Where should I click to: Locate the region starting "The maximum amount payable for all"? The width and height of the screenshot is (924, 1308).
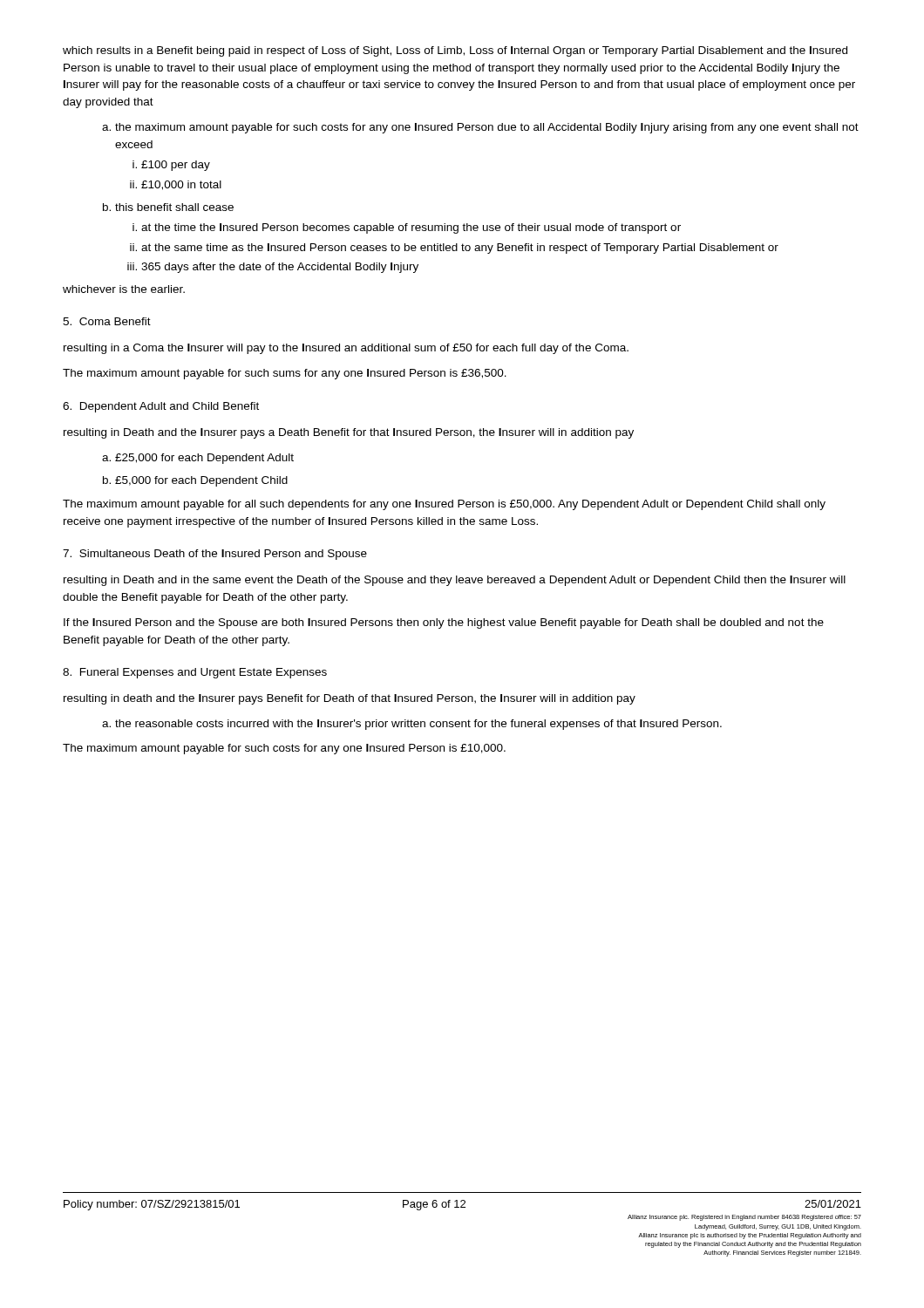[x=462, y=513]
